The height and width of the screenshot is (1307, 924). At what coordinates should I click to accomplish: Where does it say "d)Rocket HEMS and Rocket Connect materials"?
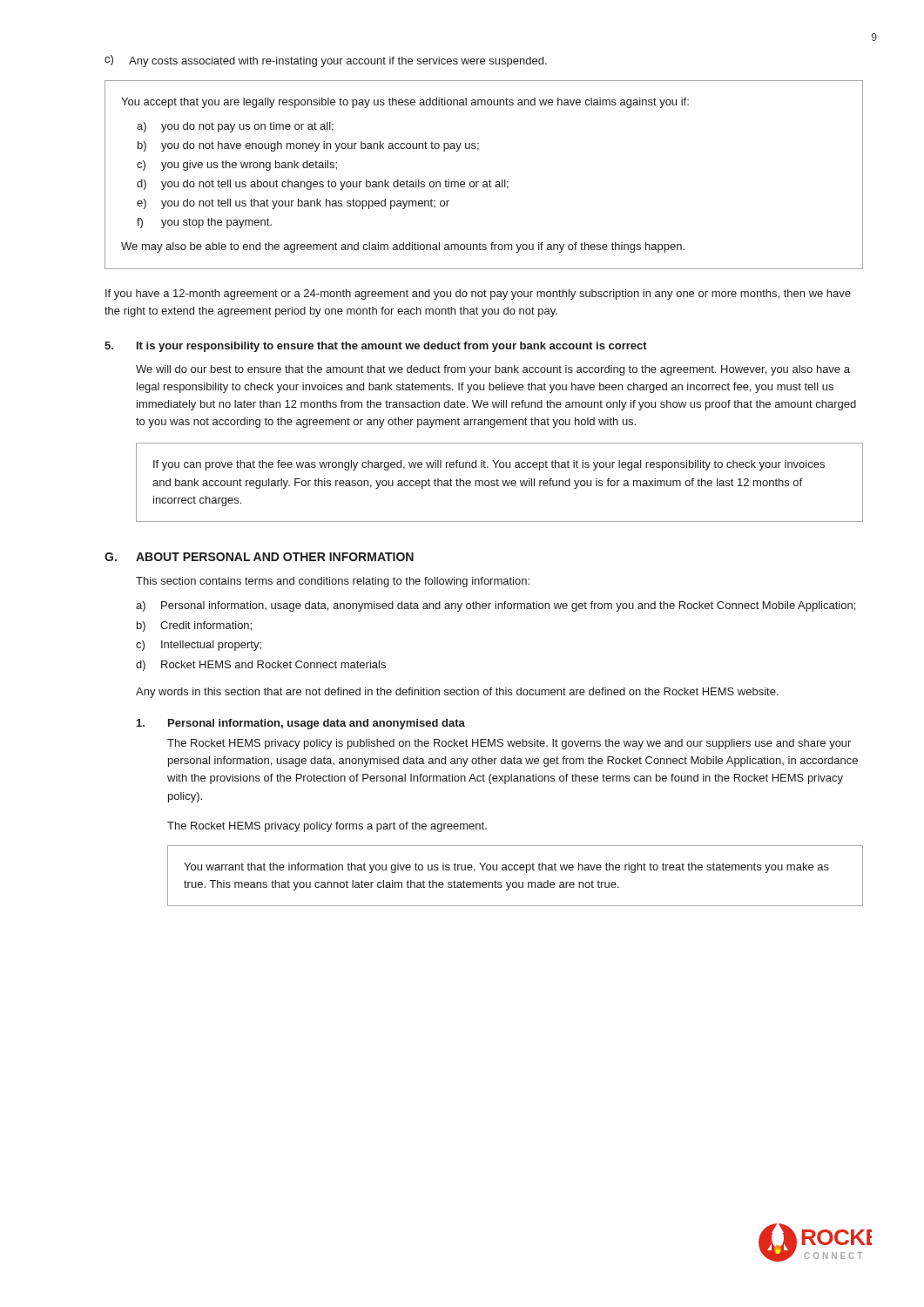pyautogui.click(x=261, y=664)
